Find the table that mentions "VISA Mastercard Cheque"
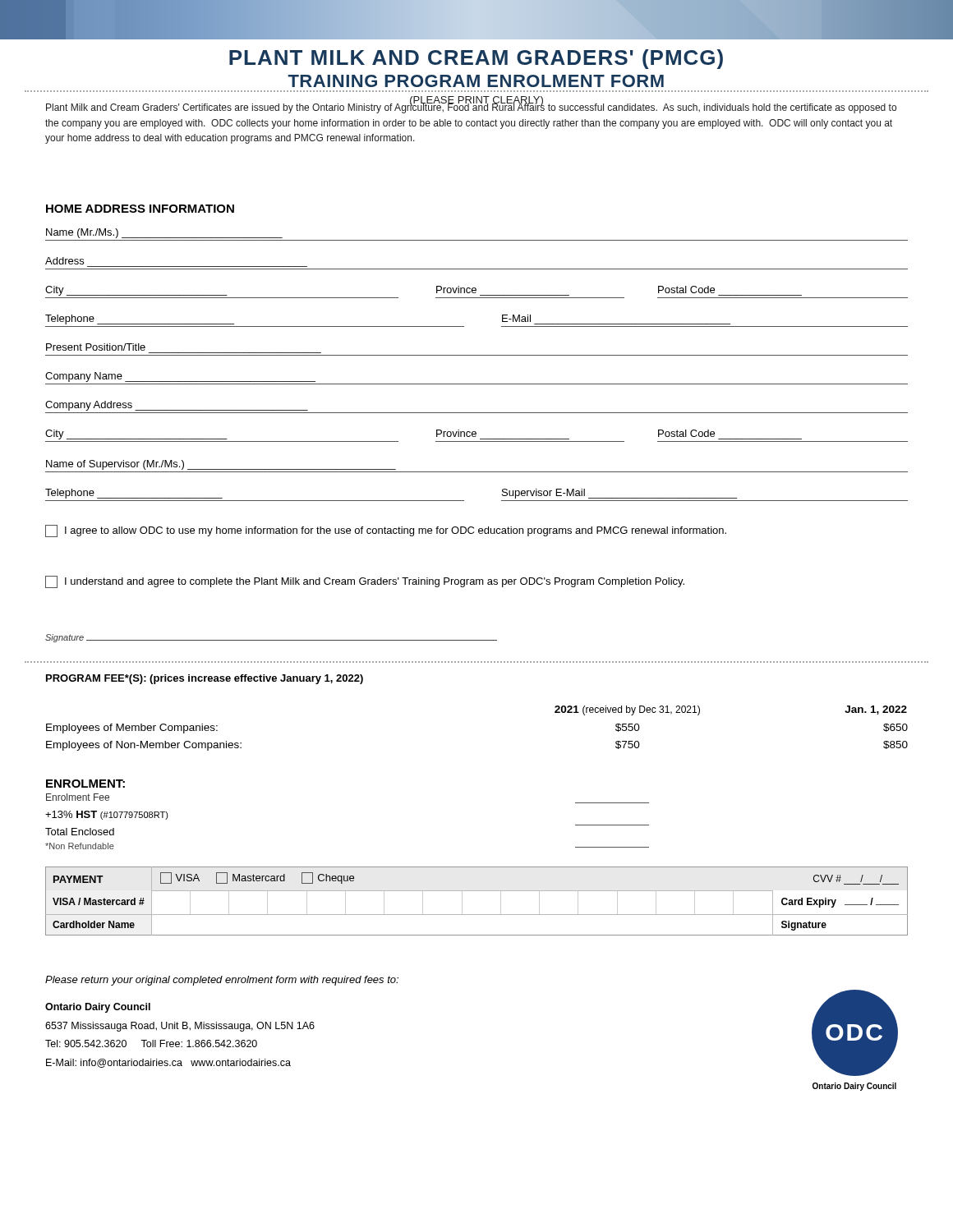The image size is (953, 1232). 476,901
